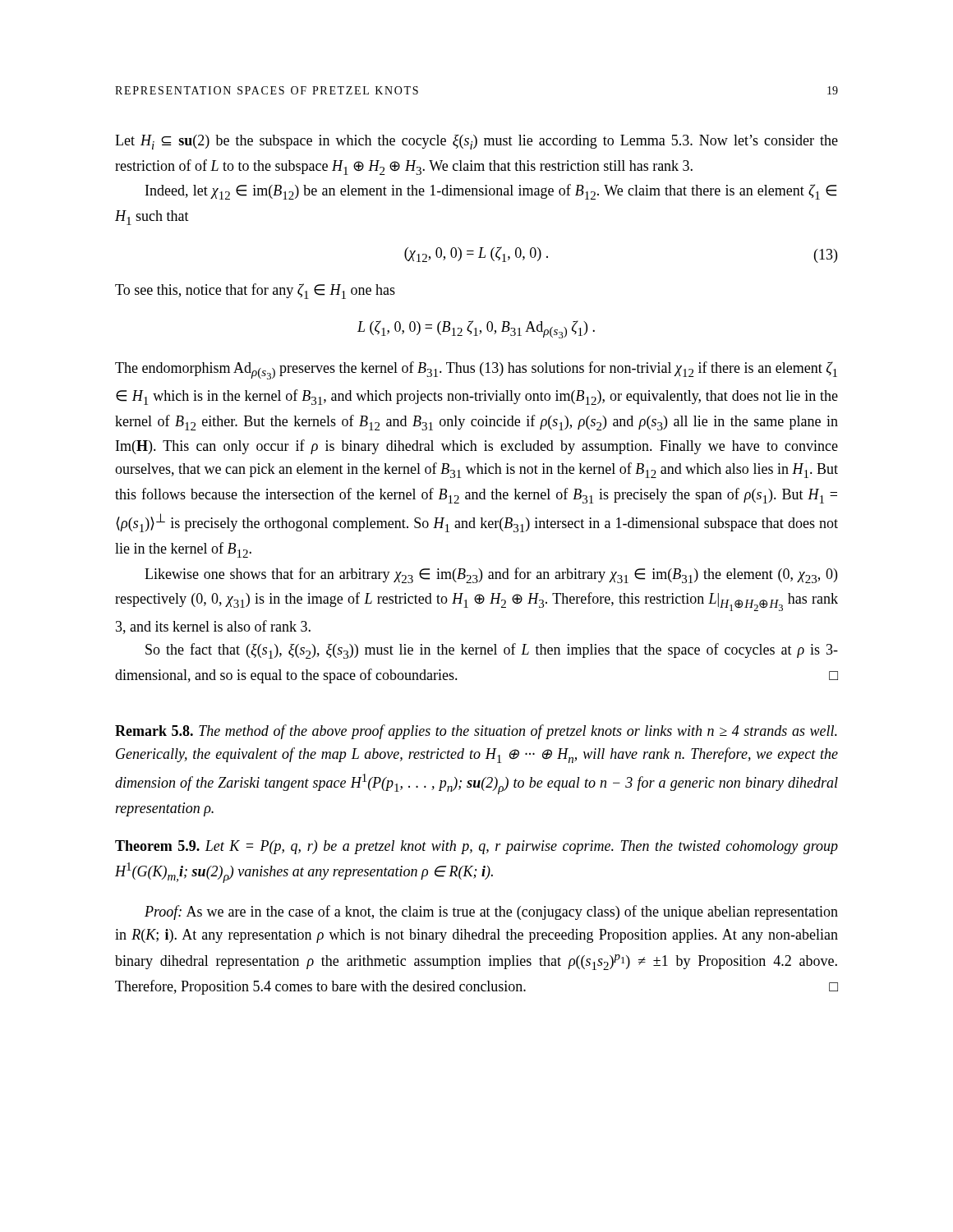Click the passage that begins "To see this, notice that for any ζ1"
The height and width of the screenshot is (1232, 953).
point(255,291)
